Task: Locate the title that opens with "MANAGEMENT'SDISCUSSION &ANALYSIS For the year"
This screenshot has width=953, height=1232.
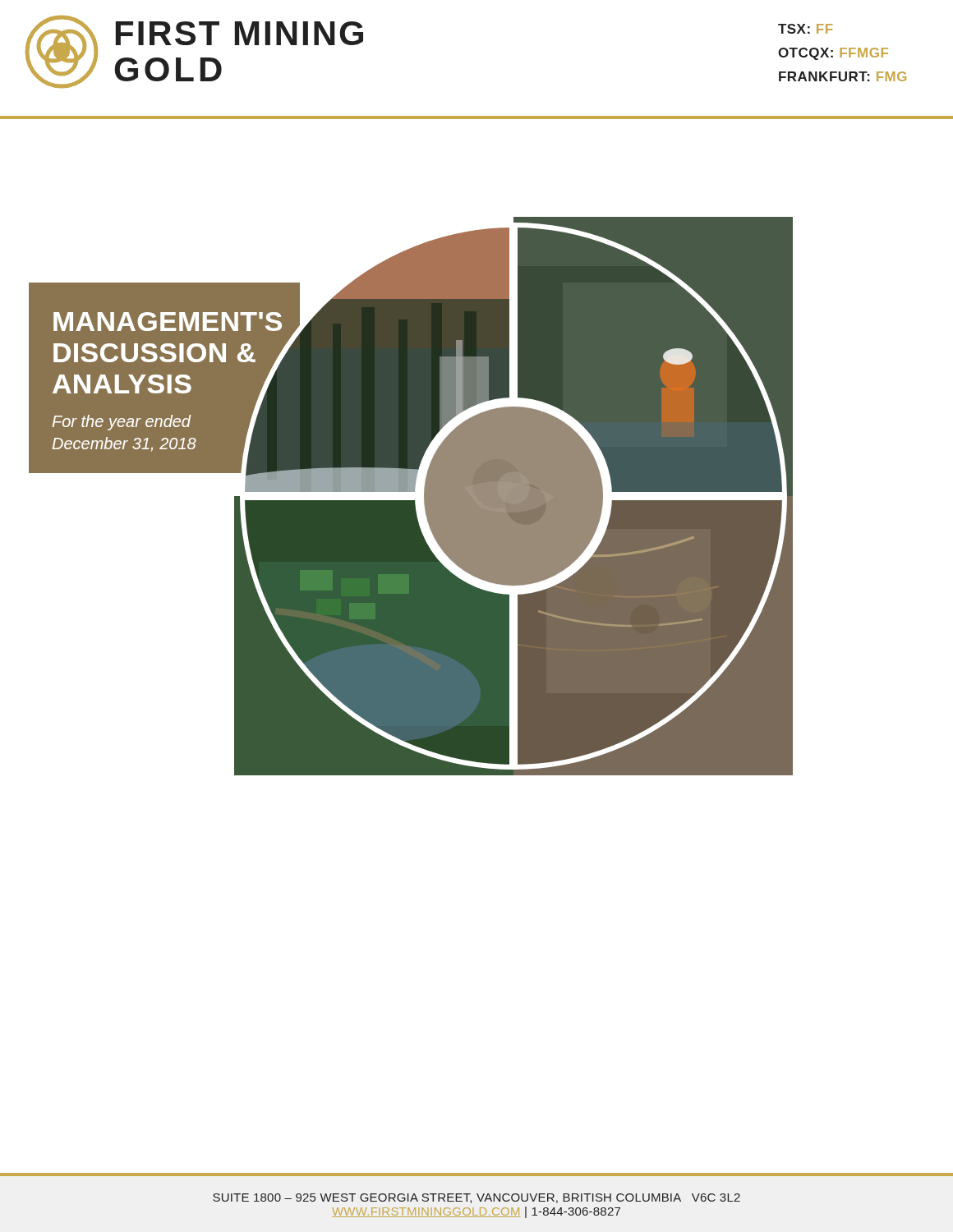Action: click(167, 380)
